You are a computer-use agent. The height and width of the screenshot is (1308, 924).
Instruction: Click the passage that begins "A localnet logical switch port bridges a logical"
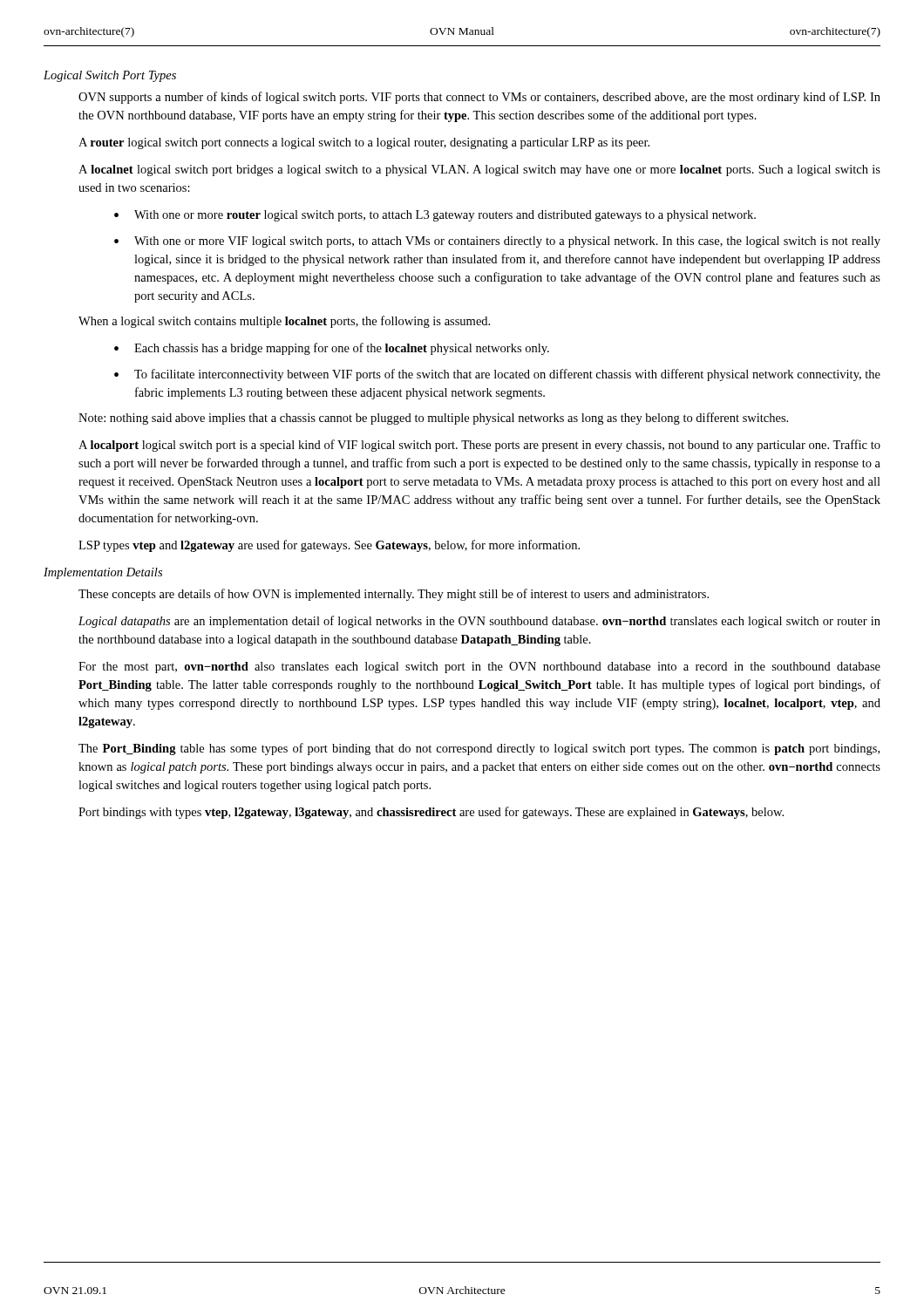click(479, 178)
